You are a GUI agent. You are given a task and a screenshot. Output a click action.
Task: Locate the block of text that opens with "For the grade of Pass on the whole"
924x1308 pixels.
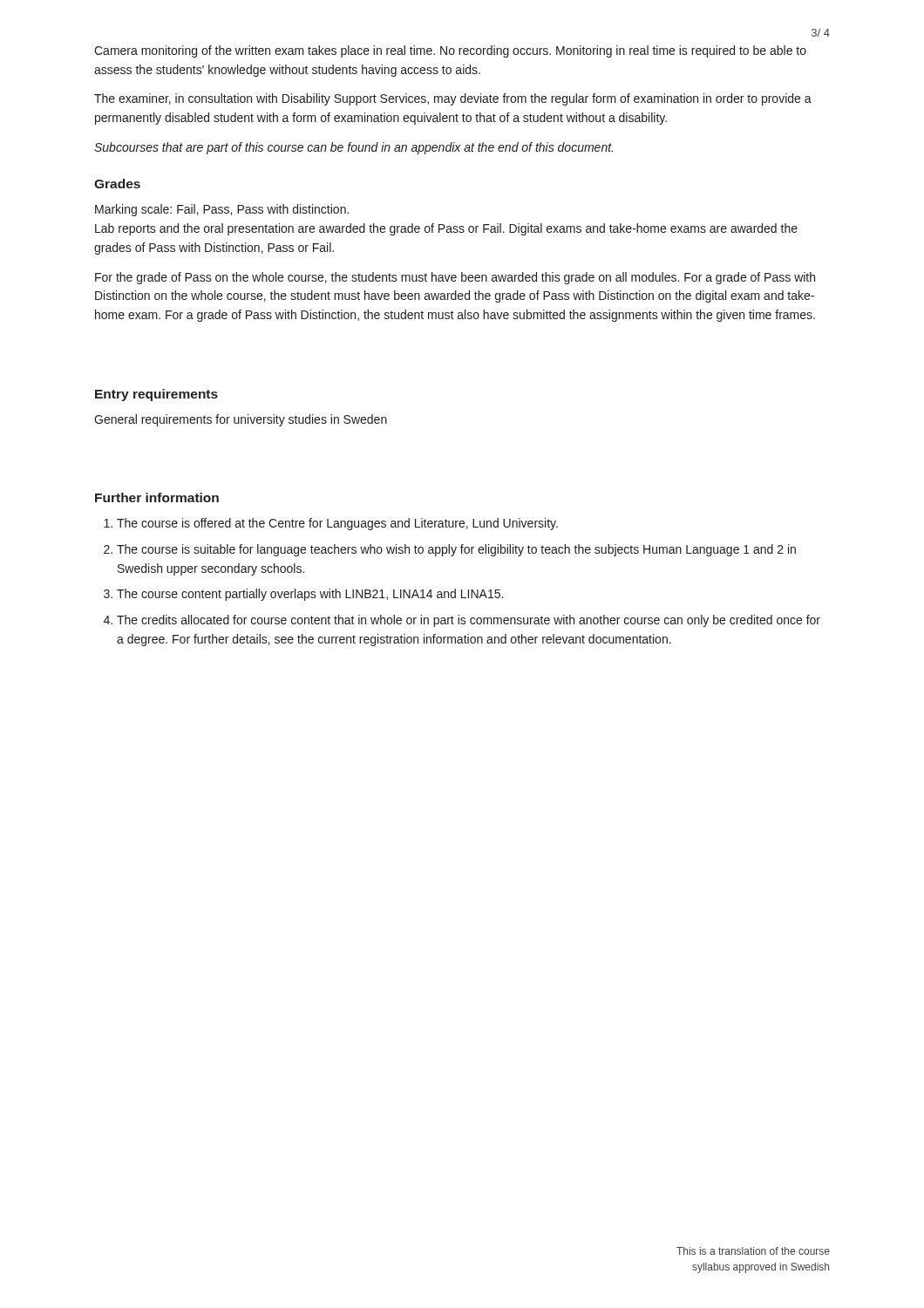click(x=462, y=297)
